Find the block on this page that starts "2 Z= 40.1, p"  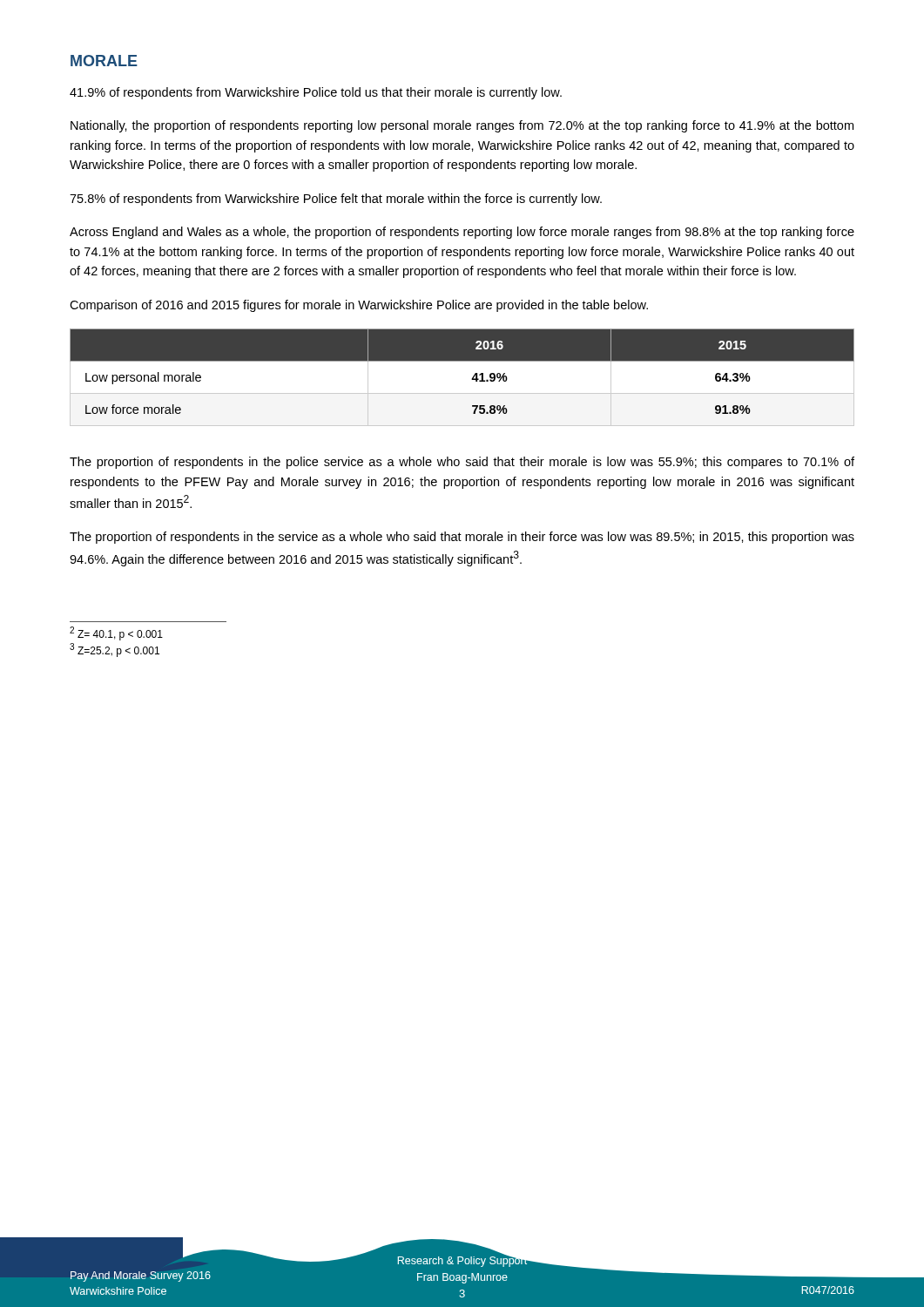(116, 633)
